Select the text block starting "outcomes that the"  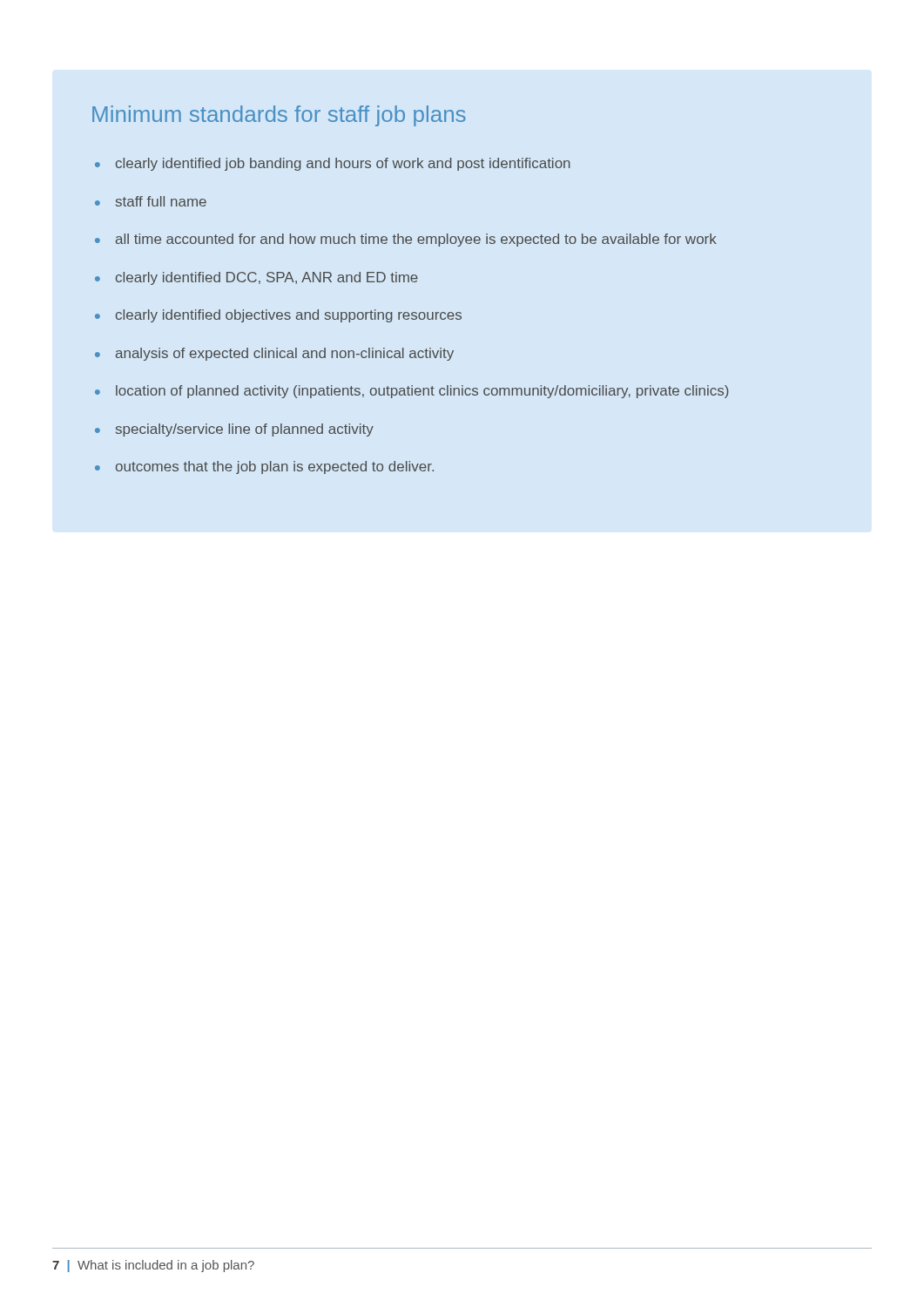point(275,467)
